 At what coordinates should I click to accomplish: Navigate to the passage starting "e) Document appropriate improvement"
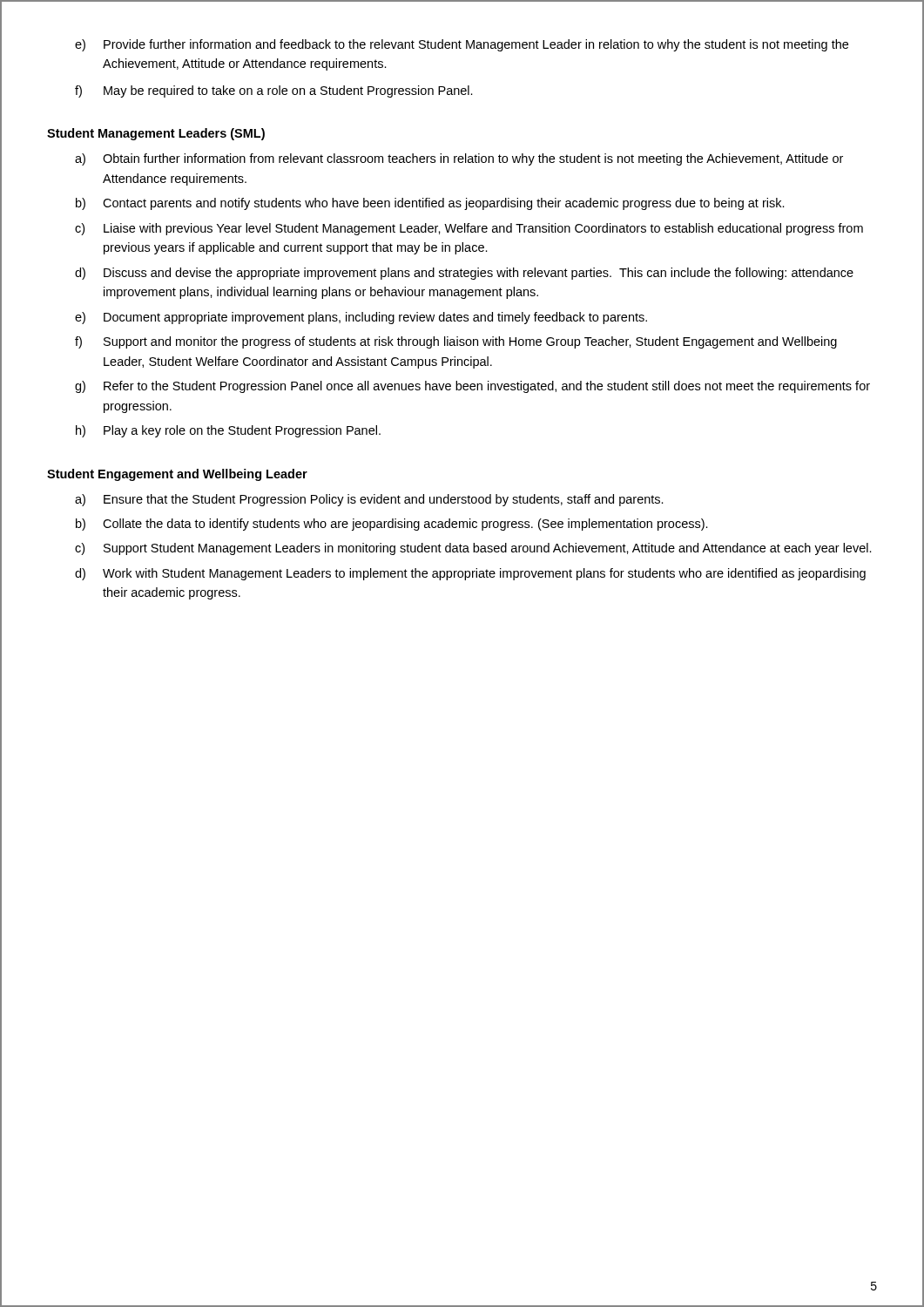(476, 317)
